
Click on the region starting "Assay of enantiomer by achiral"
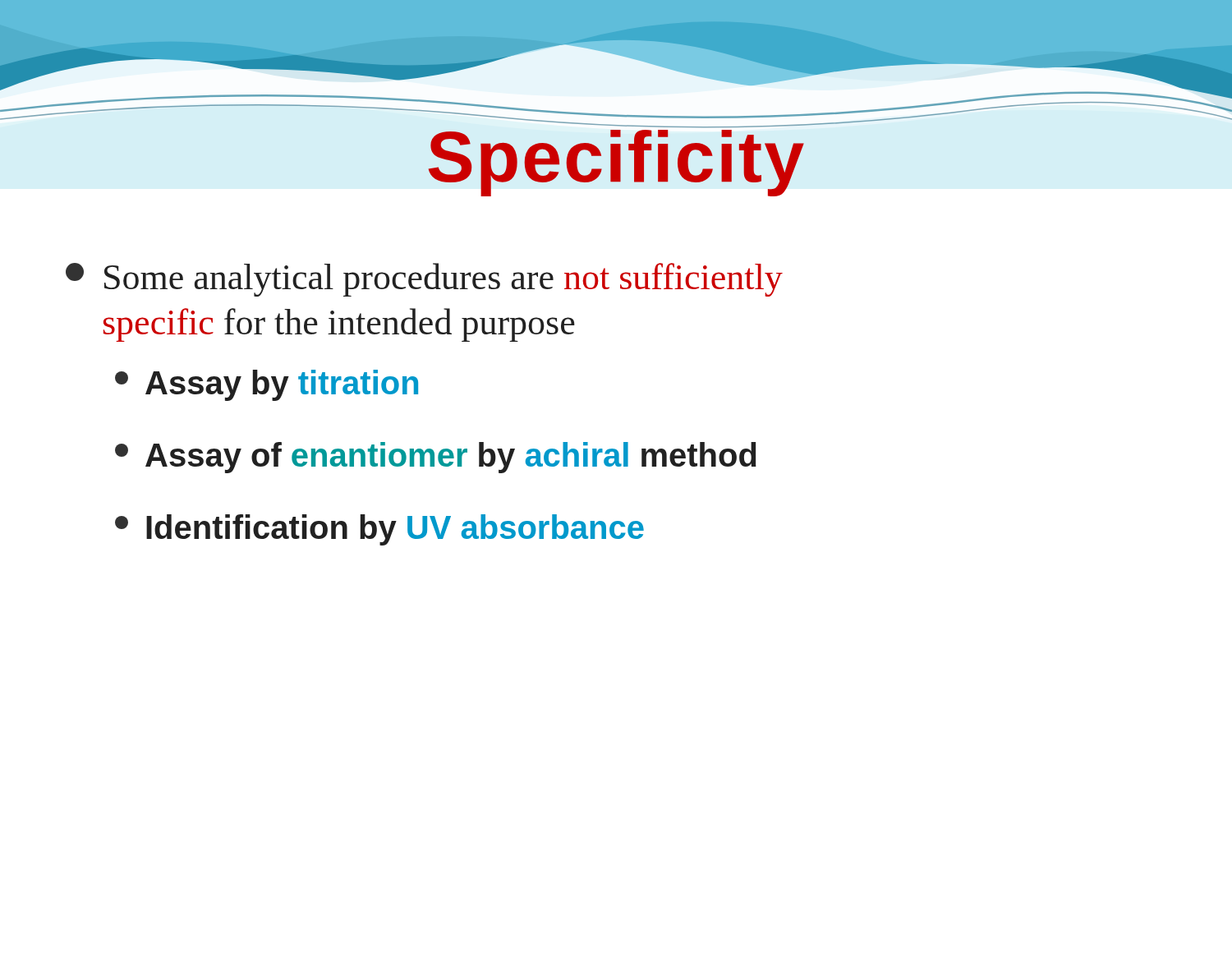(x=436, y=455)
